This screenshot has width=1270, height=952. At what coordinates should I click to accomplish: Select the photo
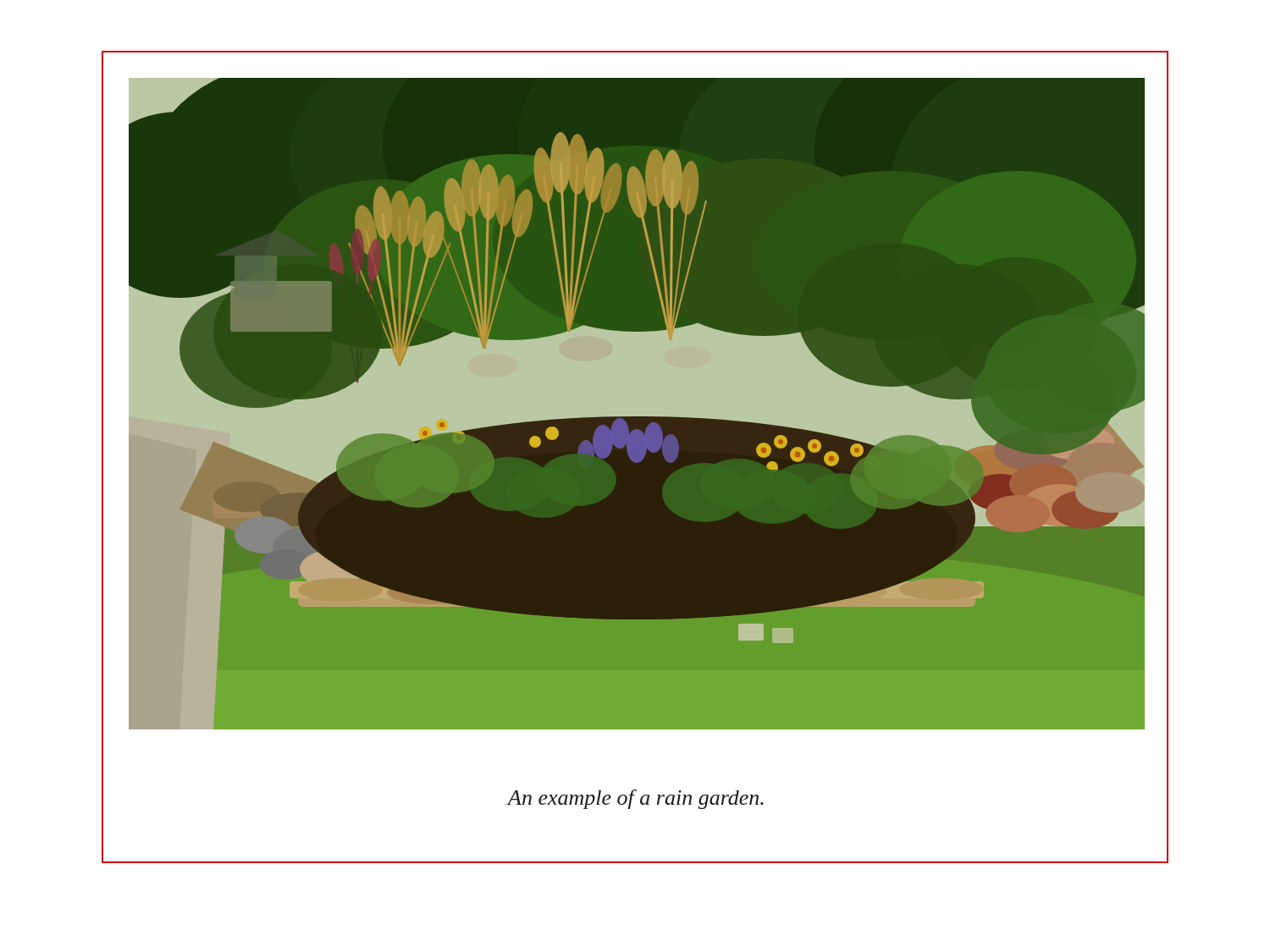click(x=637, y=404)
